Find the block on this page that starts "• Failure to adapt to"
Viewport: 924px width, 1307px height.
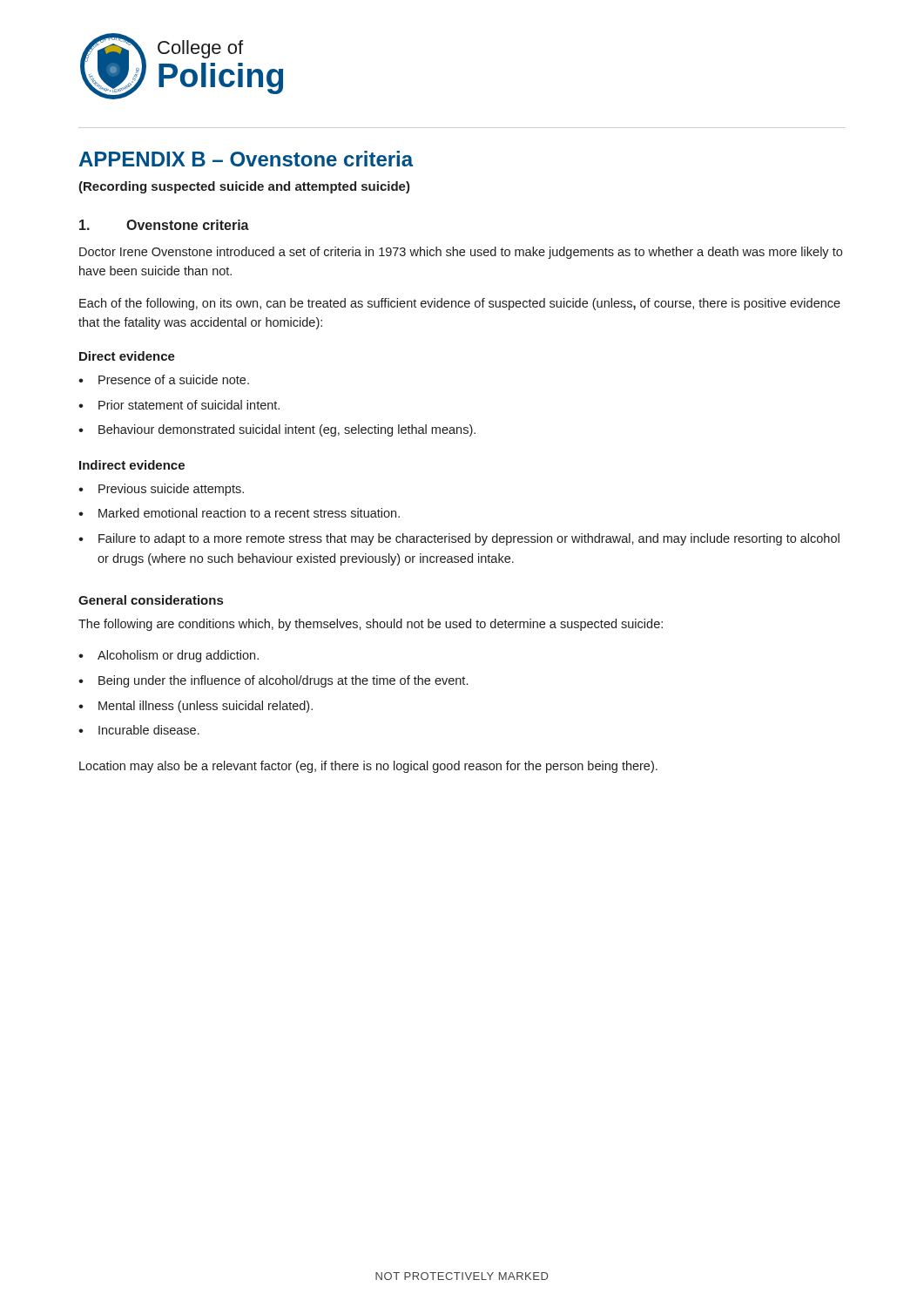click(462, 549)
